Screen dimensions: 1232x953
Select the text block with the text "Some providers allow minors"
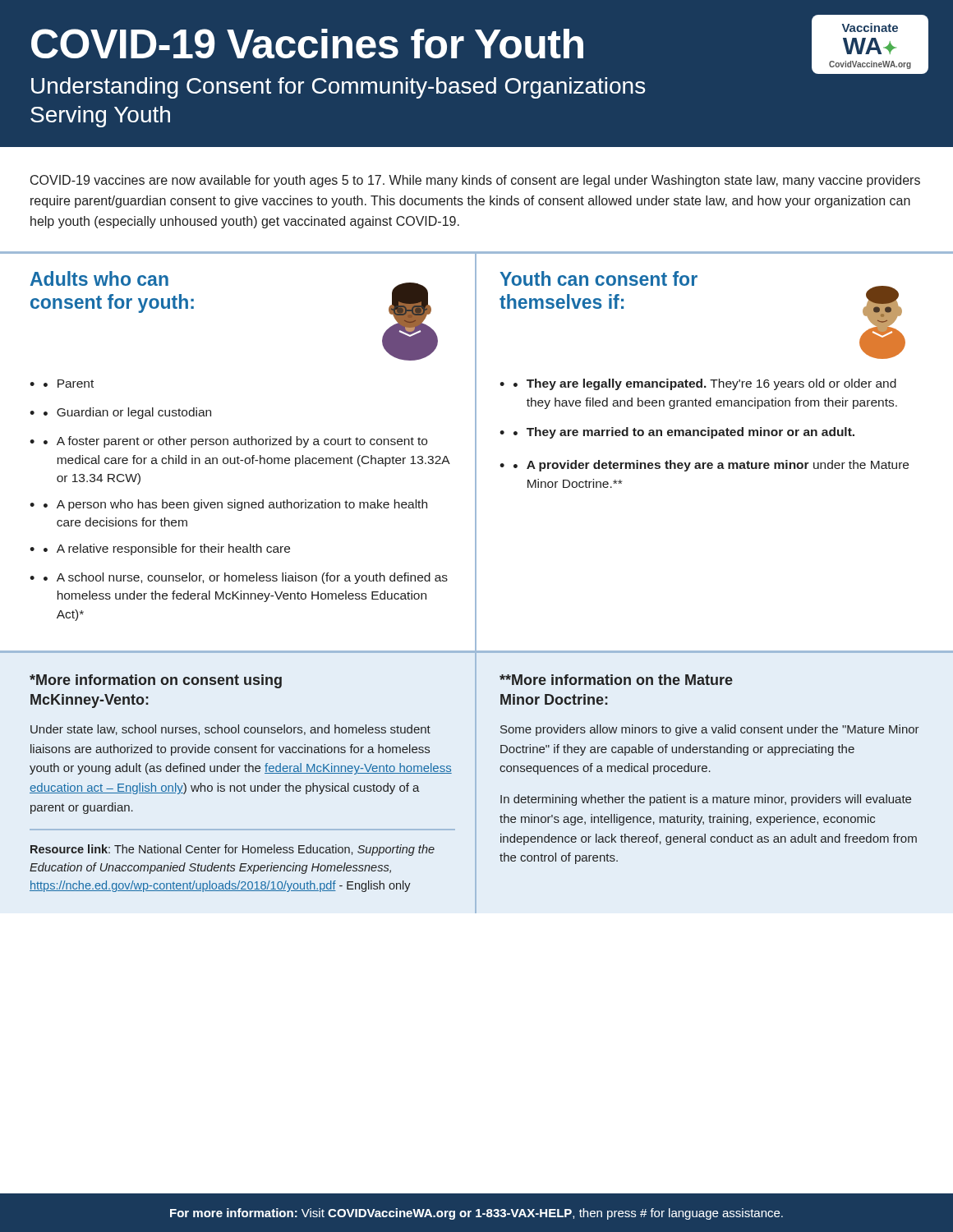coord(709,749)
